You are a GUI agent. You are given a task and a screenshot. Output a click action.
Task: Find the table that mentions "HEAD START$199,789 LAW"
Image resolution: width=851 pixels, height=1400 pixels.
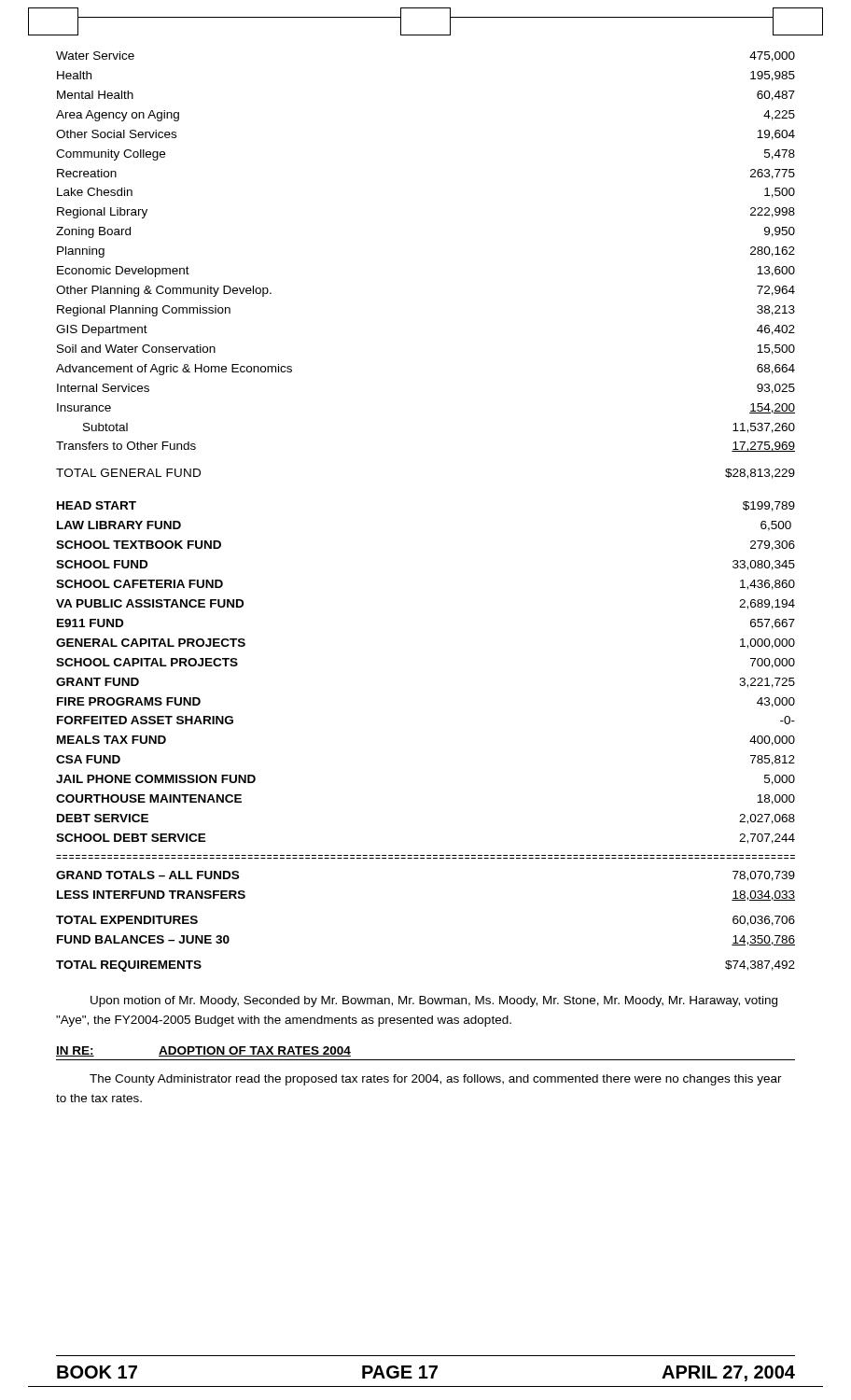[426, 673]
